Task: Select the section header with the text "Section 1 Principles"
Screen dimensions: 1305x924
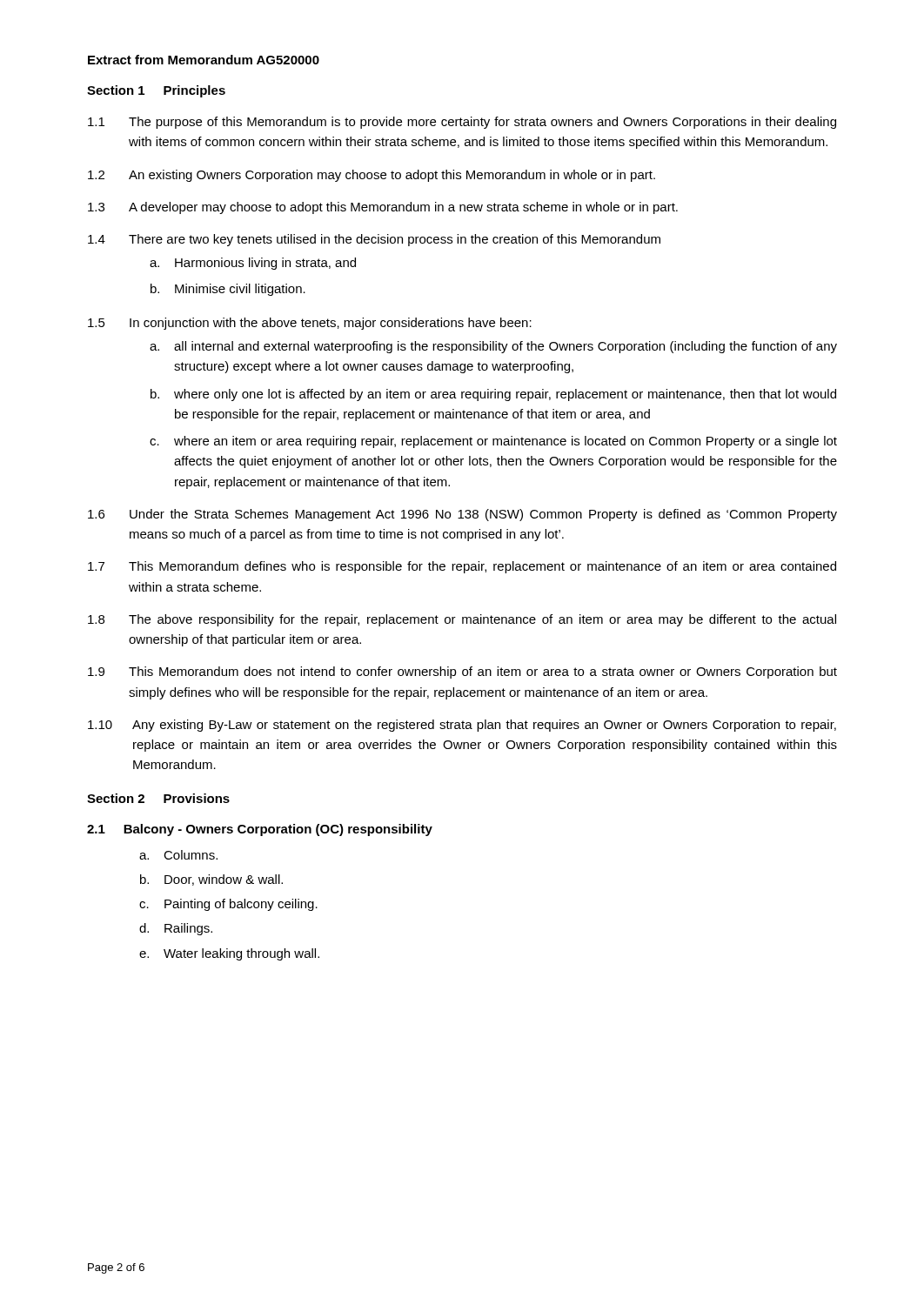Action: point(156,90)
